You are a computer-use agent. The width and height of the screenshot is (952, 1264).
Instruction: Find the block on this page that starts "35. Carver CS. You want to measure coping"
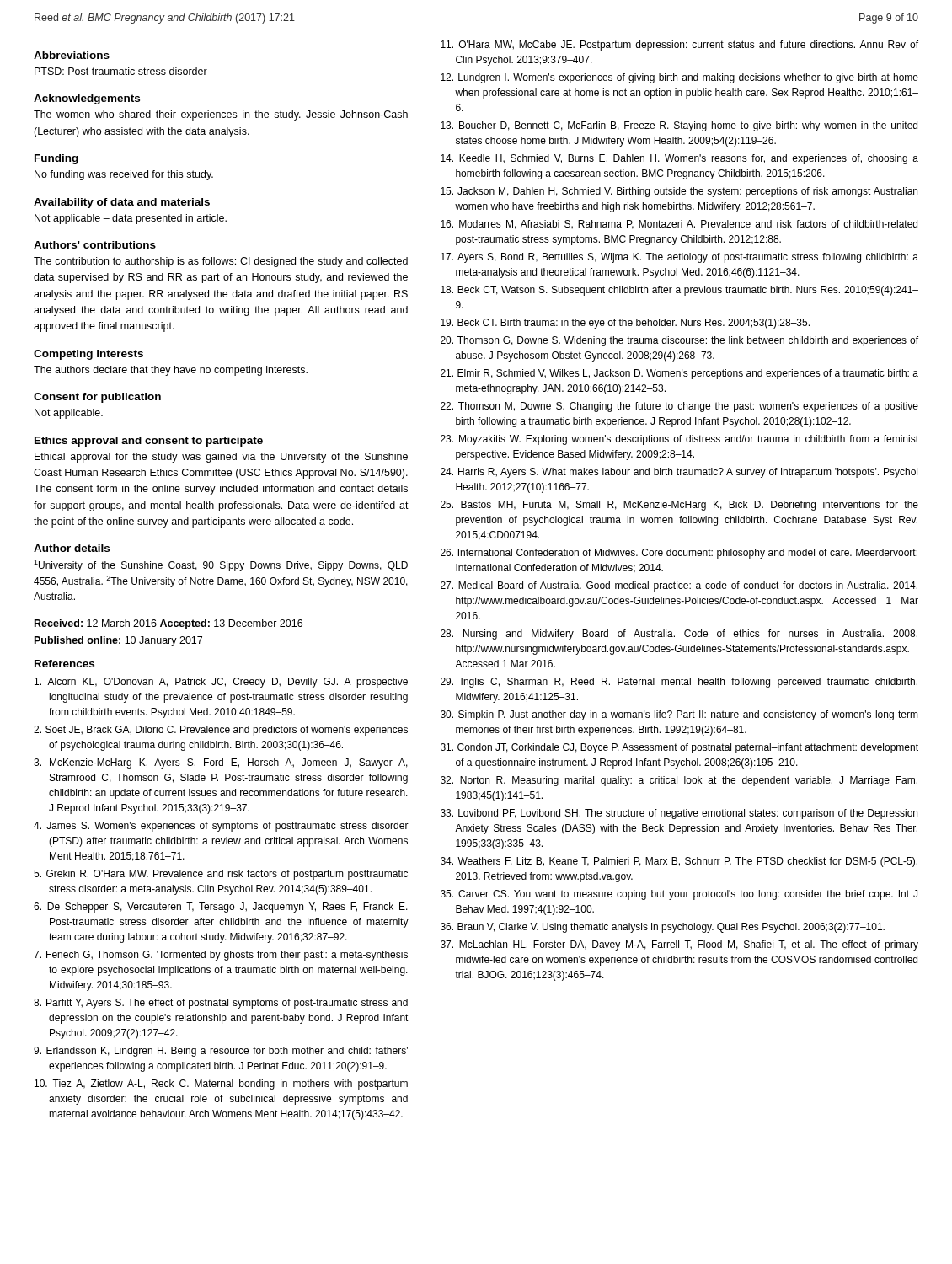pos(679,902)
